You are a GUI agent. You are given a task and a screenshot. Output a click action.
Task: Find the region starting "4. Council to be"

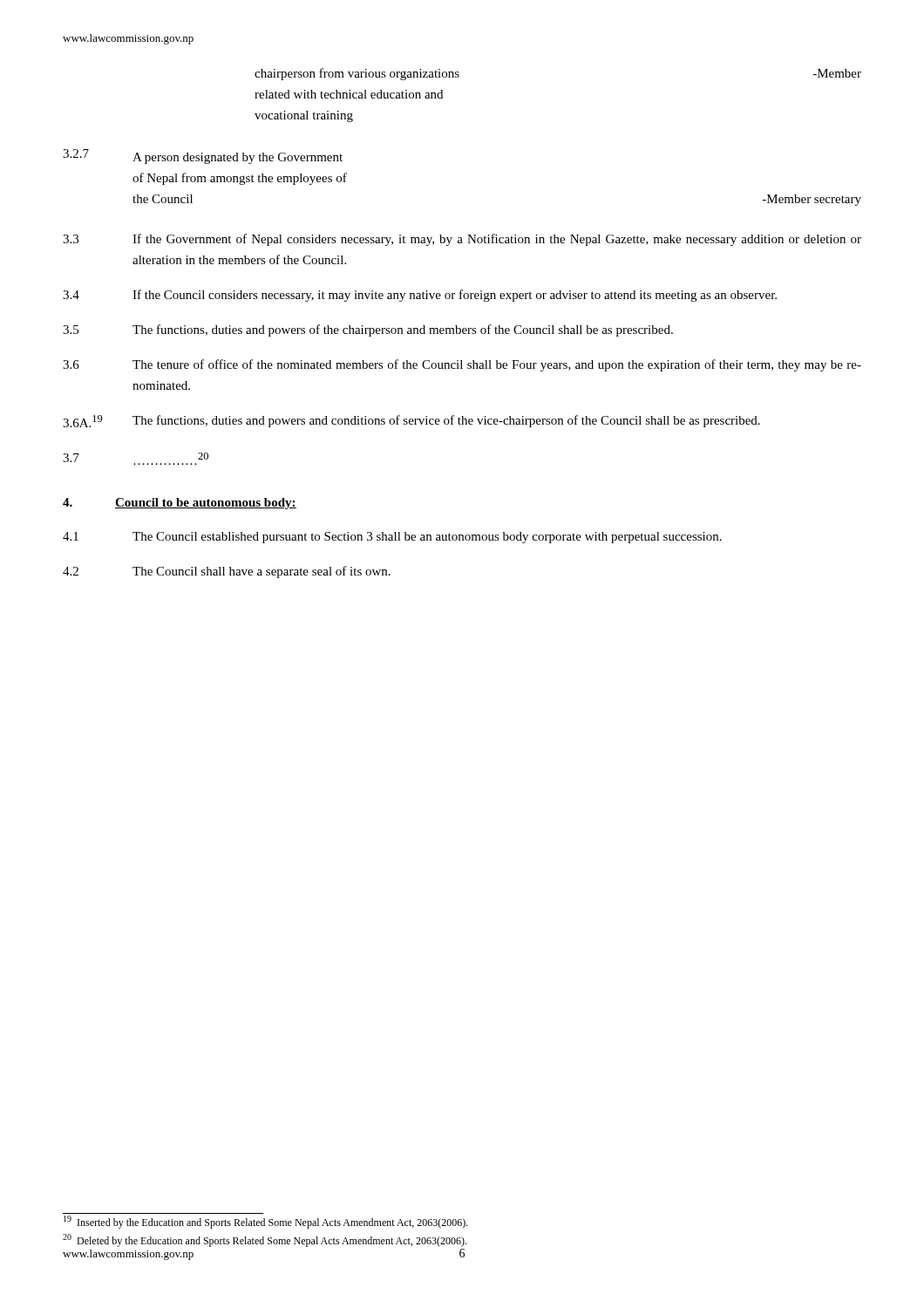179,503
